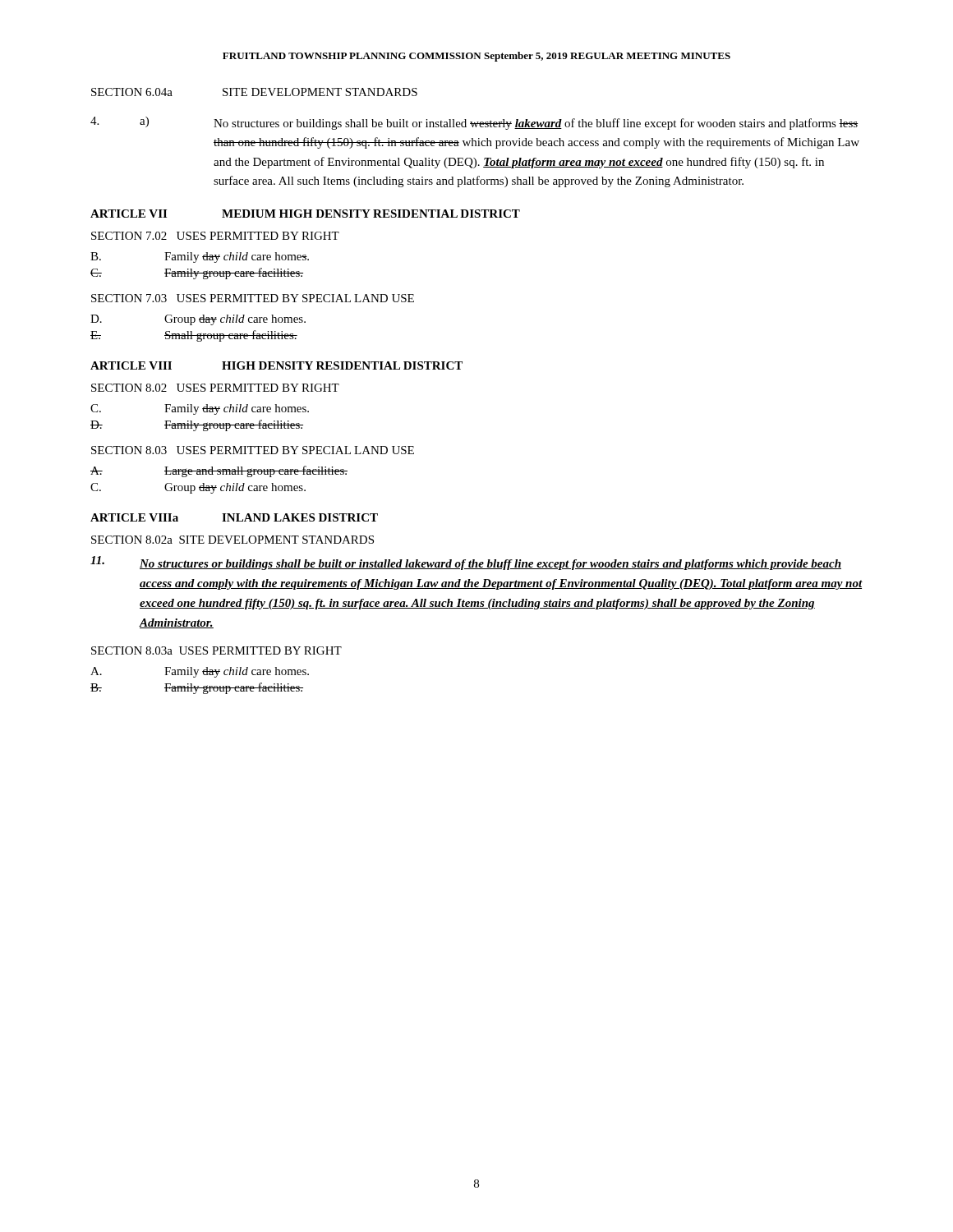Locate the text "E. Small group care facilities."
Image resolution: width=953 pixels, height=1232 pixels.
[194, 336]
